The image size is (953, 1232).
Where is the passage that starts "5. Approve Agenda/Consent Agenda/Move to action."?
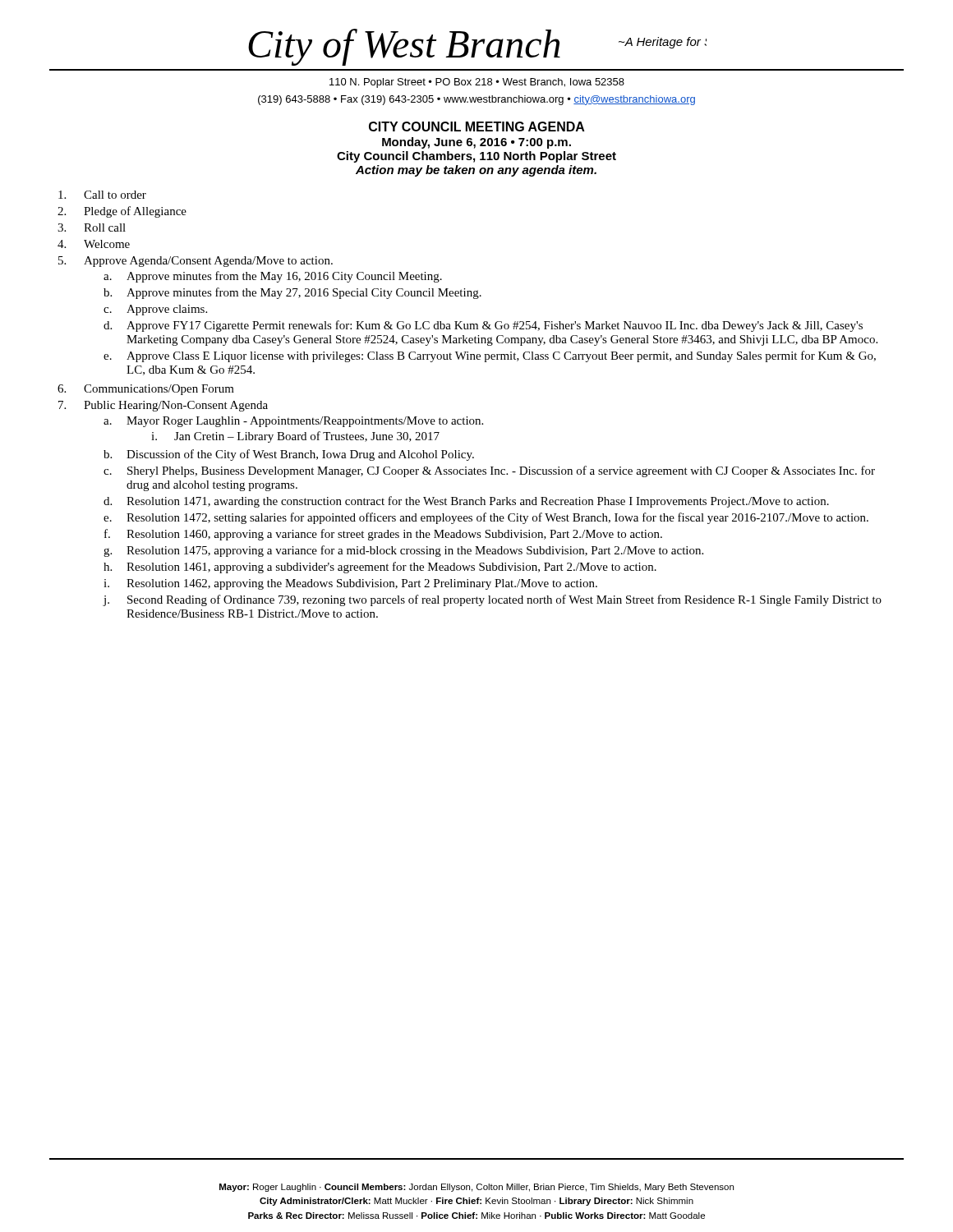(476, 316)
